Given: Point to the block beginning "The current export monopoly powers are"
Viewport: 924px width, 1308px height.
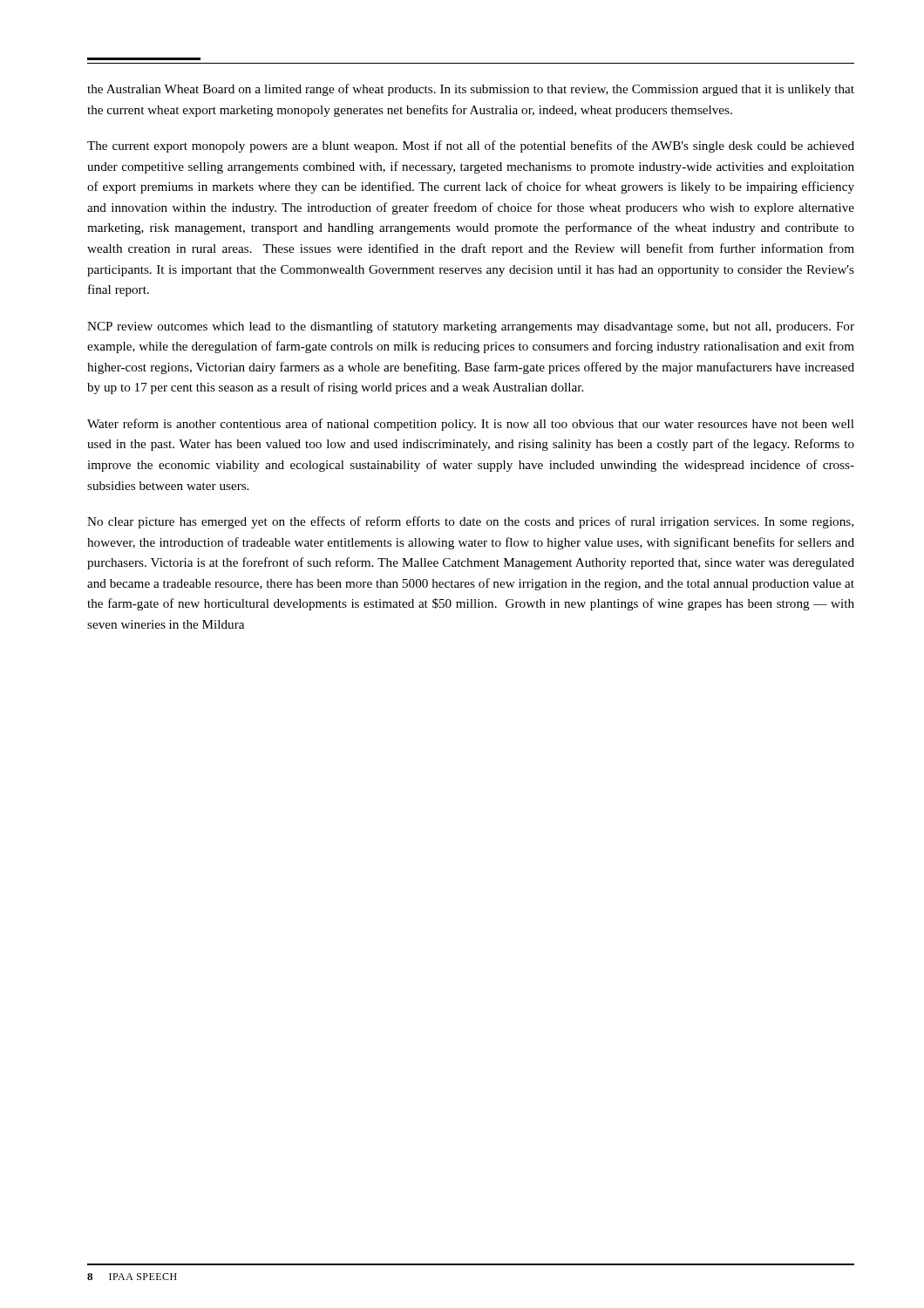Looking at the screenshot, I should 471,217.
